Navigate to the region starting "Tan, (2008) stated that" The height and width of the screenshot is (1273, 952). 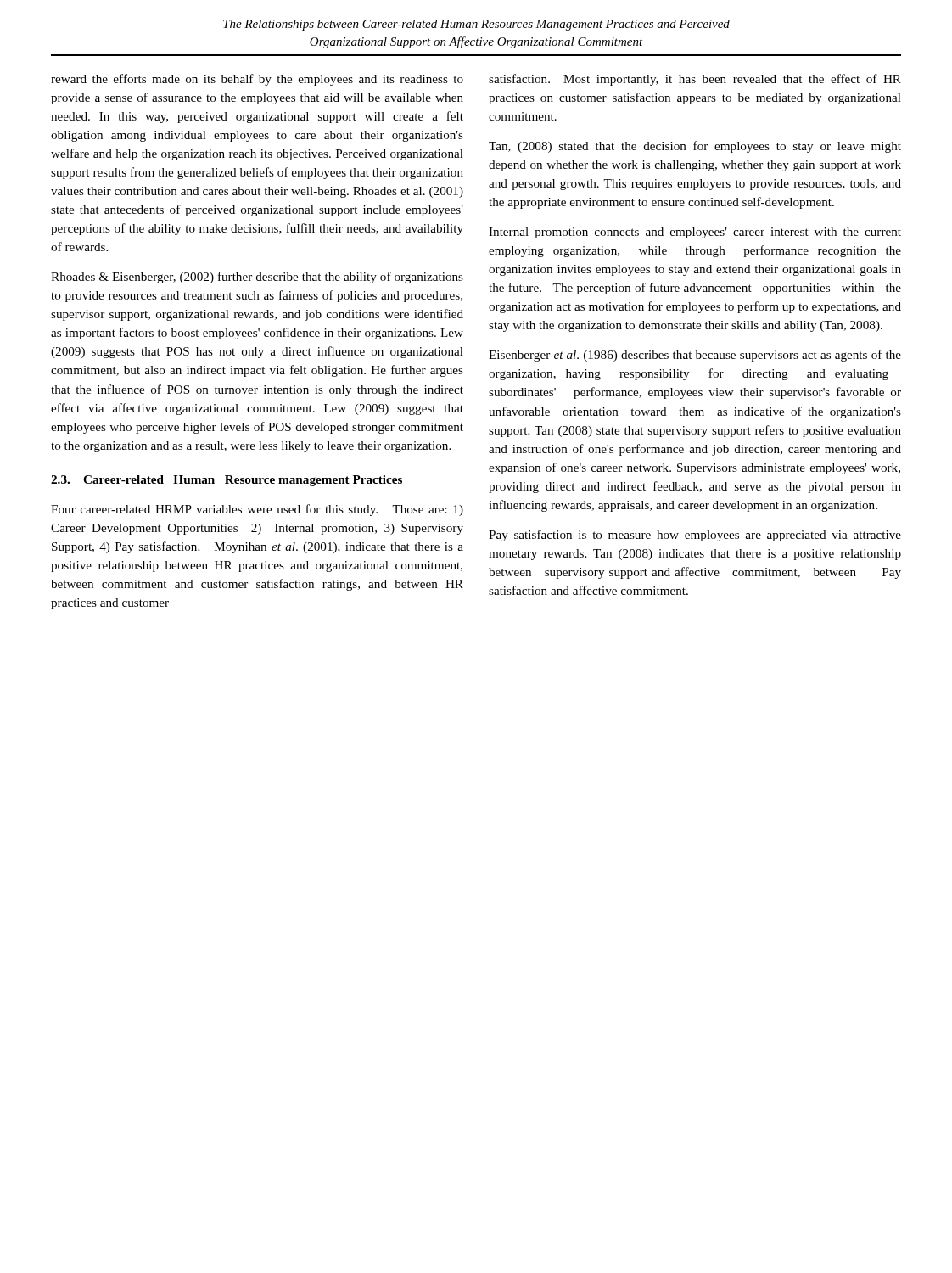pyautogui.click(x=695, y=174)
